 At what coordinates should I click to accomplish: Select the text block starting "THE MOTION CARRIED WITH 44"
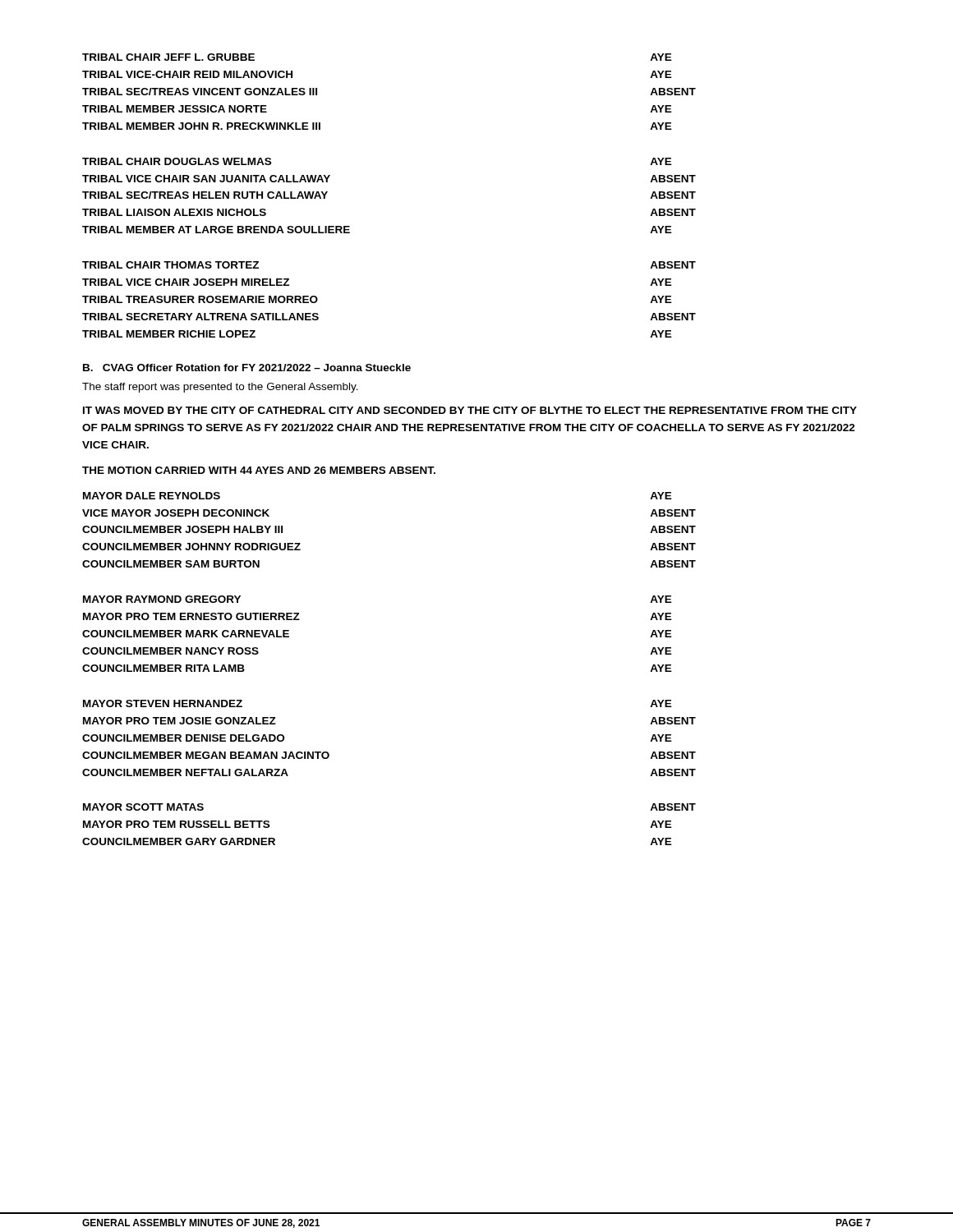259,470
